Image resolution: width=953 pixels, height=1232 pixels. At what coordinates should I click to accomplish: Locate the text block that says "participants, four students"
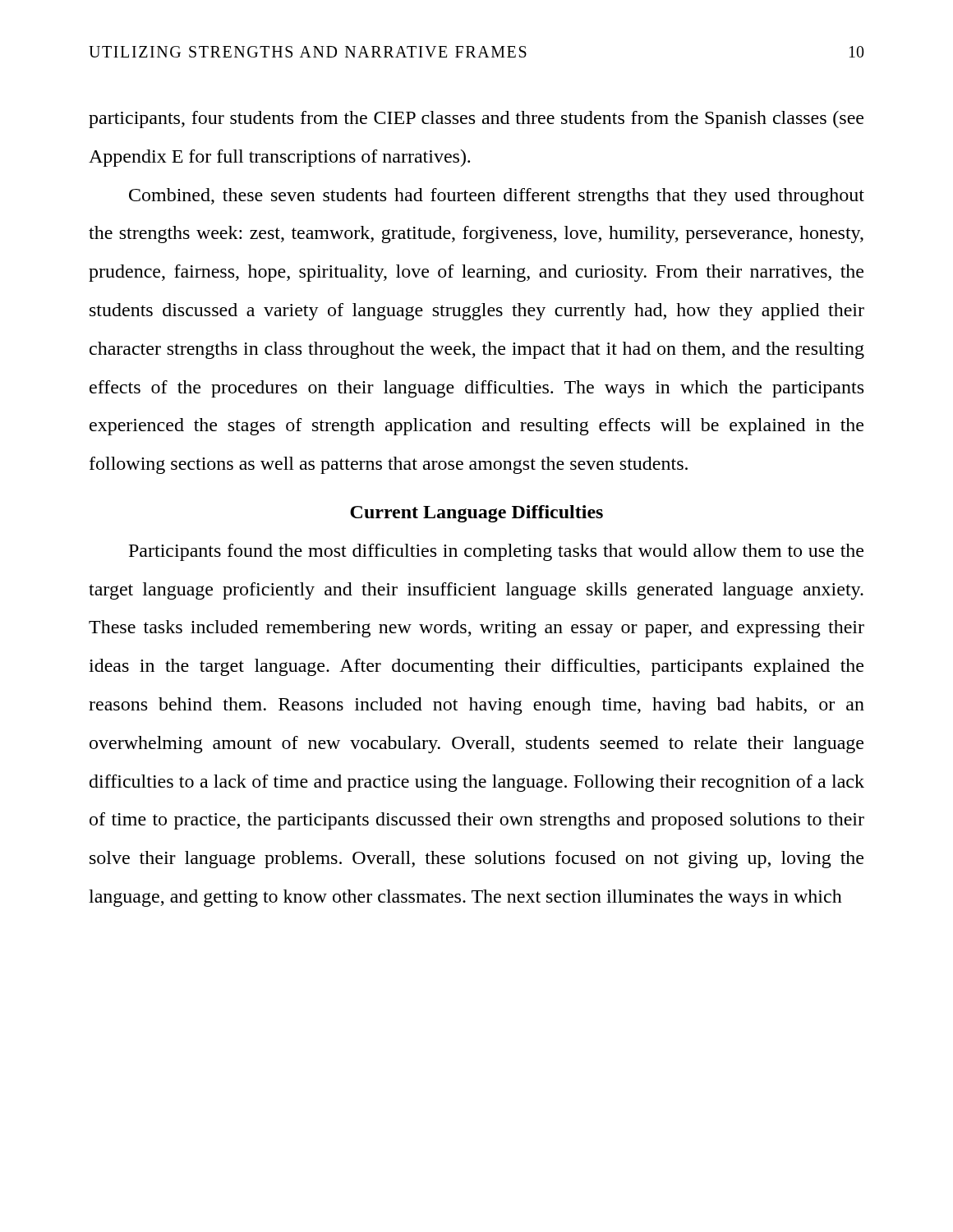point(476,120)
